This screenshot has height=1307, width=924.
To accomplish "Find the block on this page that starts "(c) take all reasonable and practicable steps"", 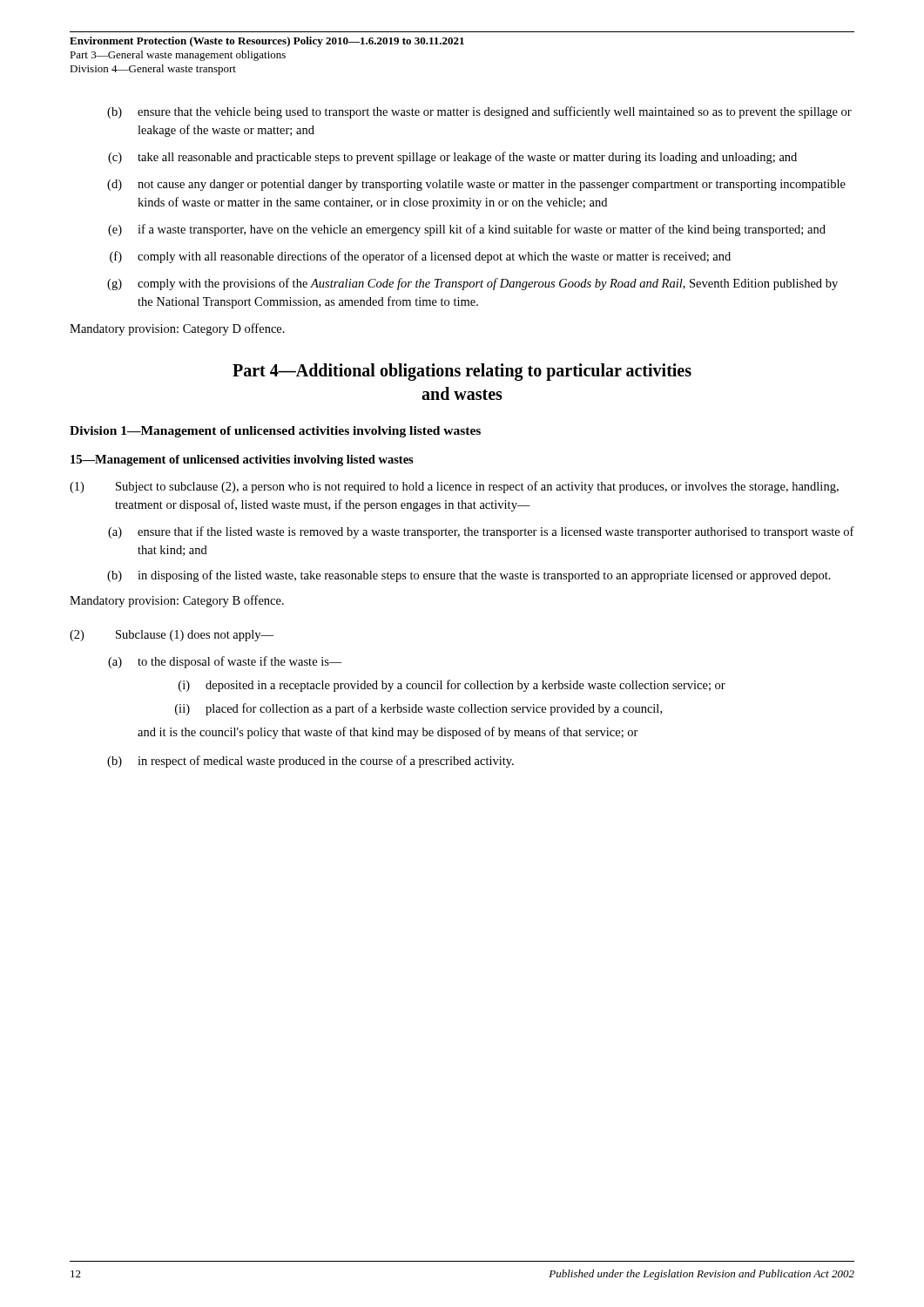I will pos(462,157).
